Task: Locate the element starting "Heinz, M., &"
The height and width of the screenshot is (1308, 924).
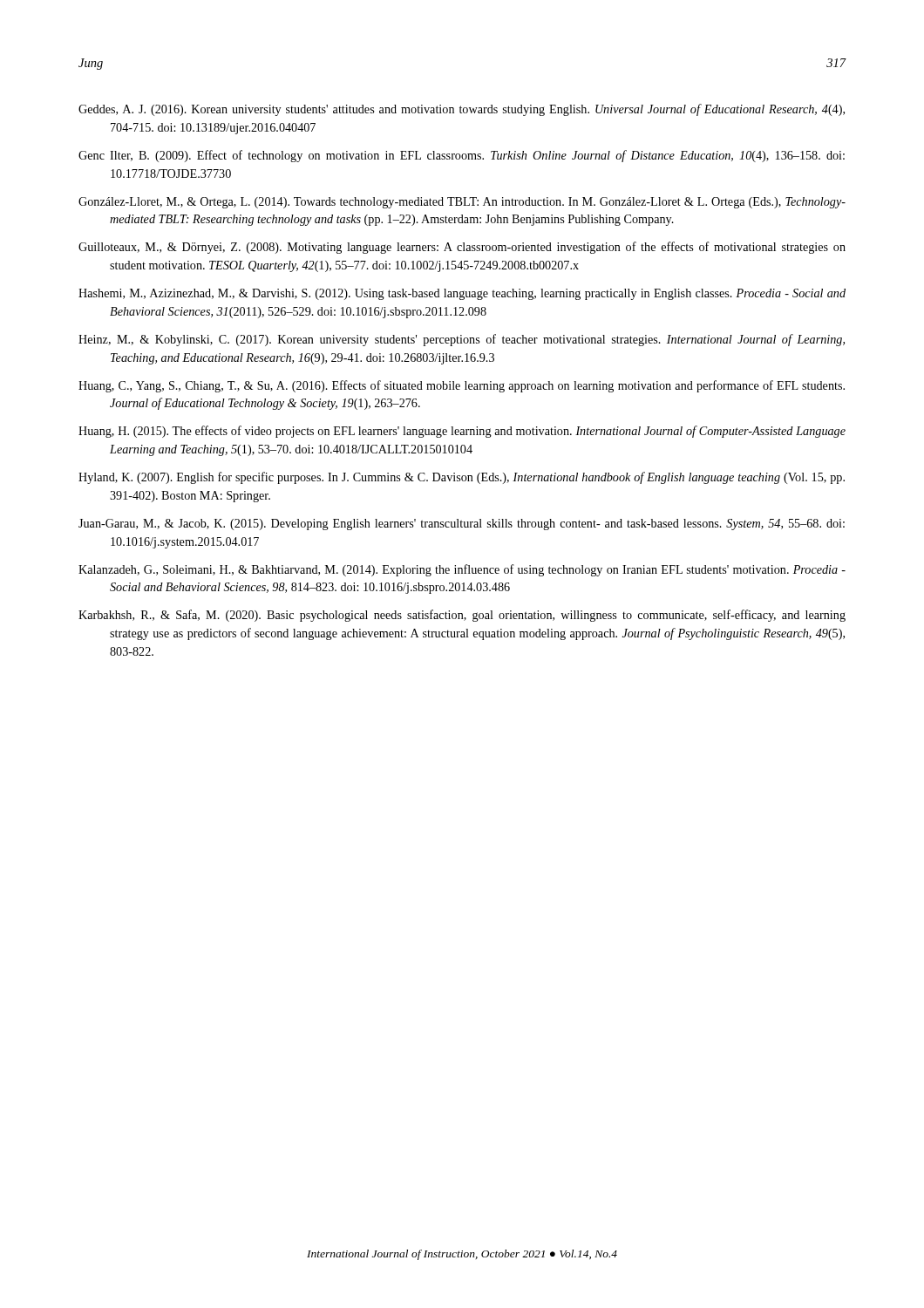Action: pyautogui.click(x=462, y=348)
